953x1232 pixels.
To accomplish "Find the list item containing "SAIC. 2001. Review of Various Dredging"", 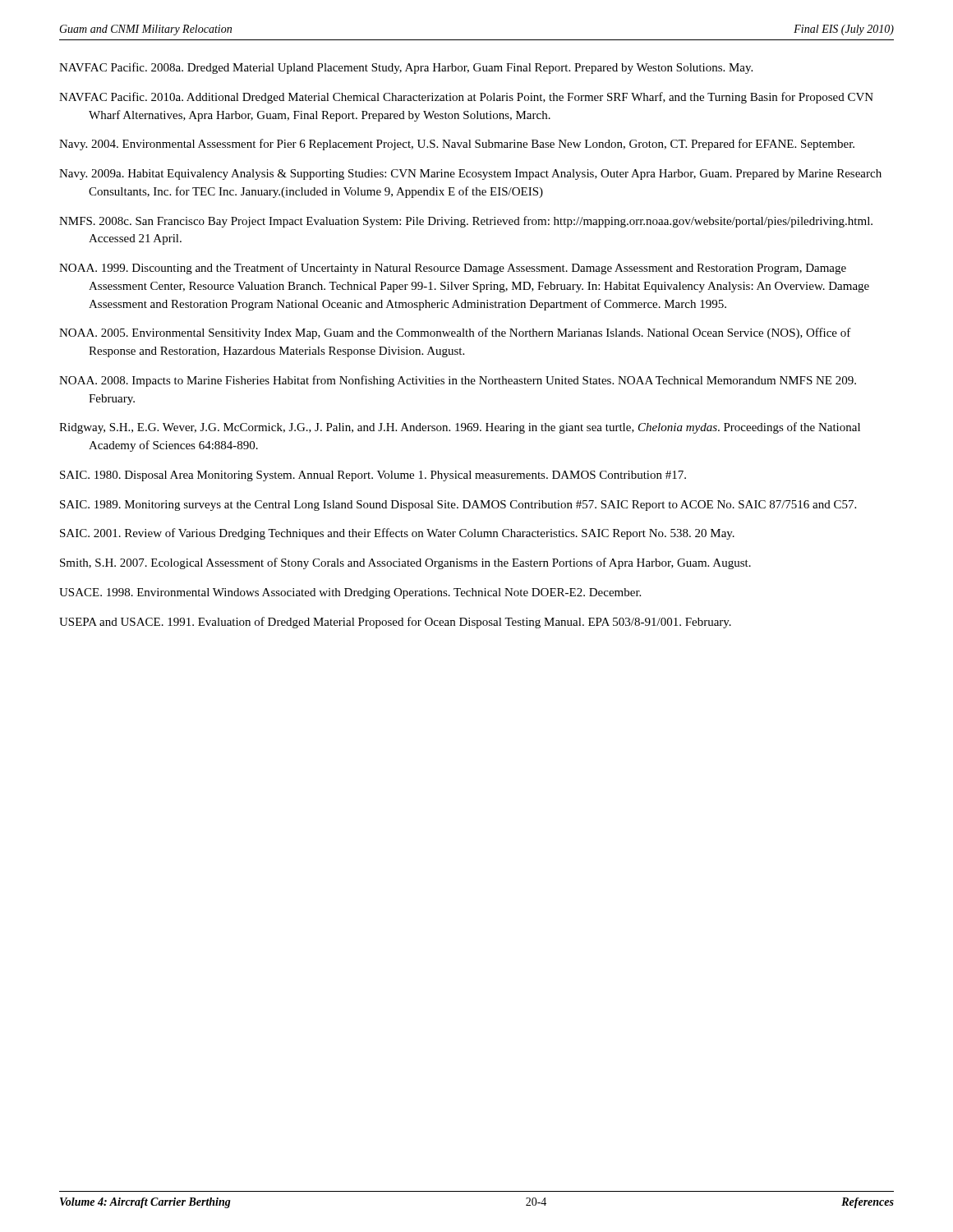I will pyautogui.click(x=397, y=533).
